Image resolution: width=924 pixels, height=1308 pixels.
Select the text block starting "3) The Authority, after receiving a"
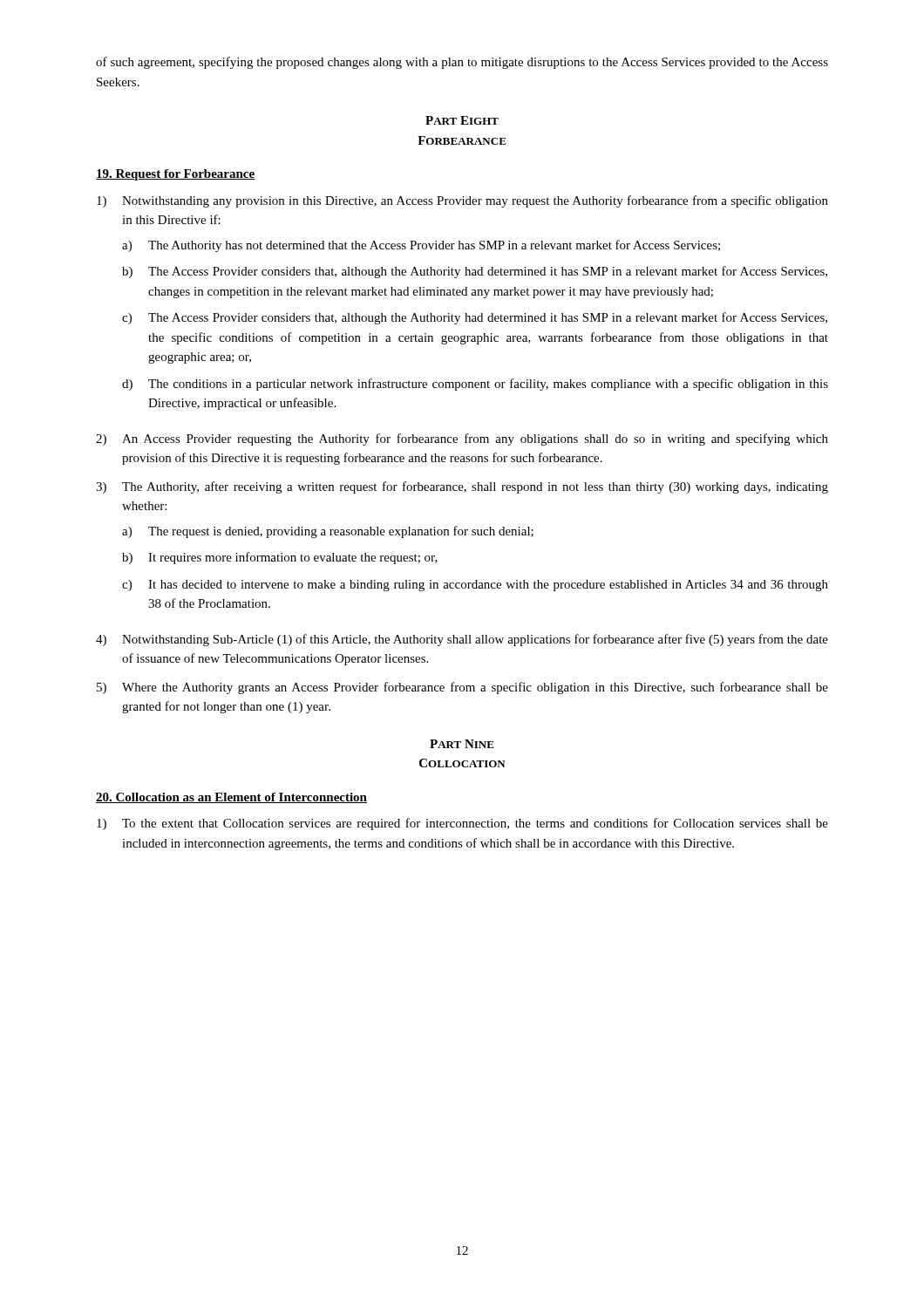462,487
